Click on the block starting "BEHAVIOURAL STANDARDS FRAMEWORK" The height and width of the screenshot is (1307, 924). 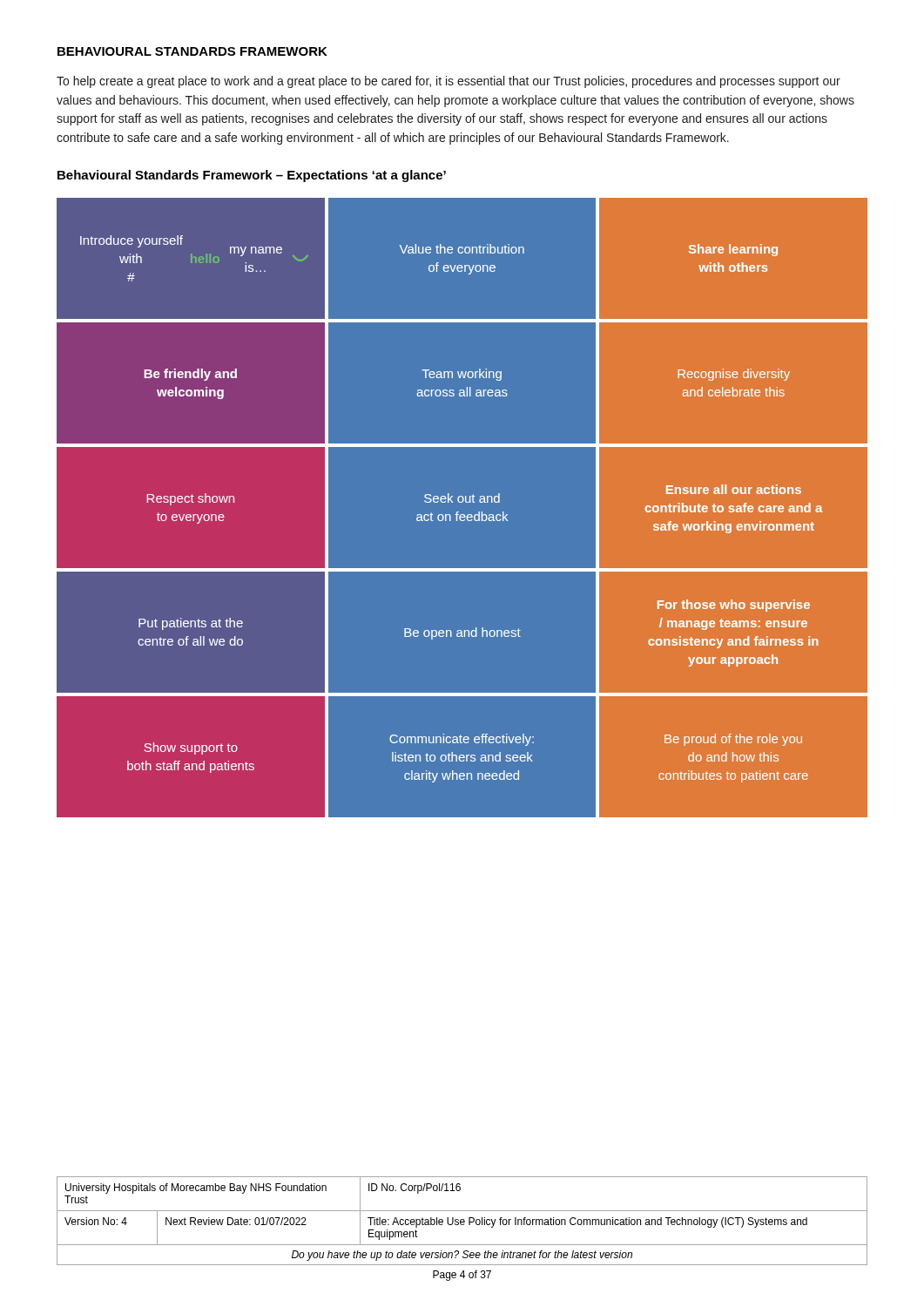[192, 51]
